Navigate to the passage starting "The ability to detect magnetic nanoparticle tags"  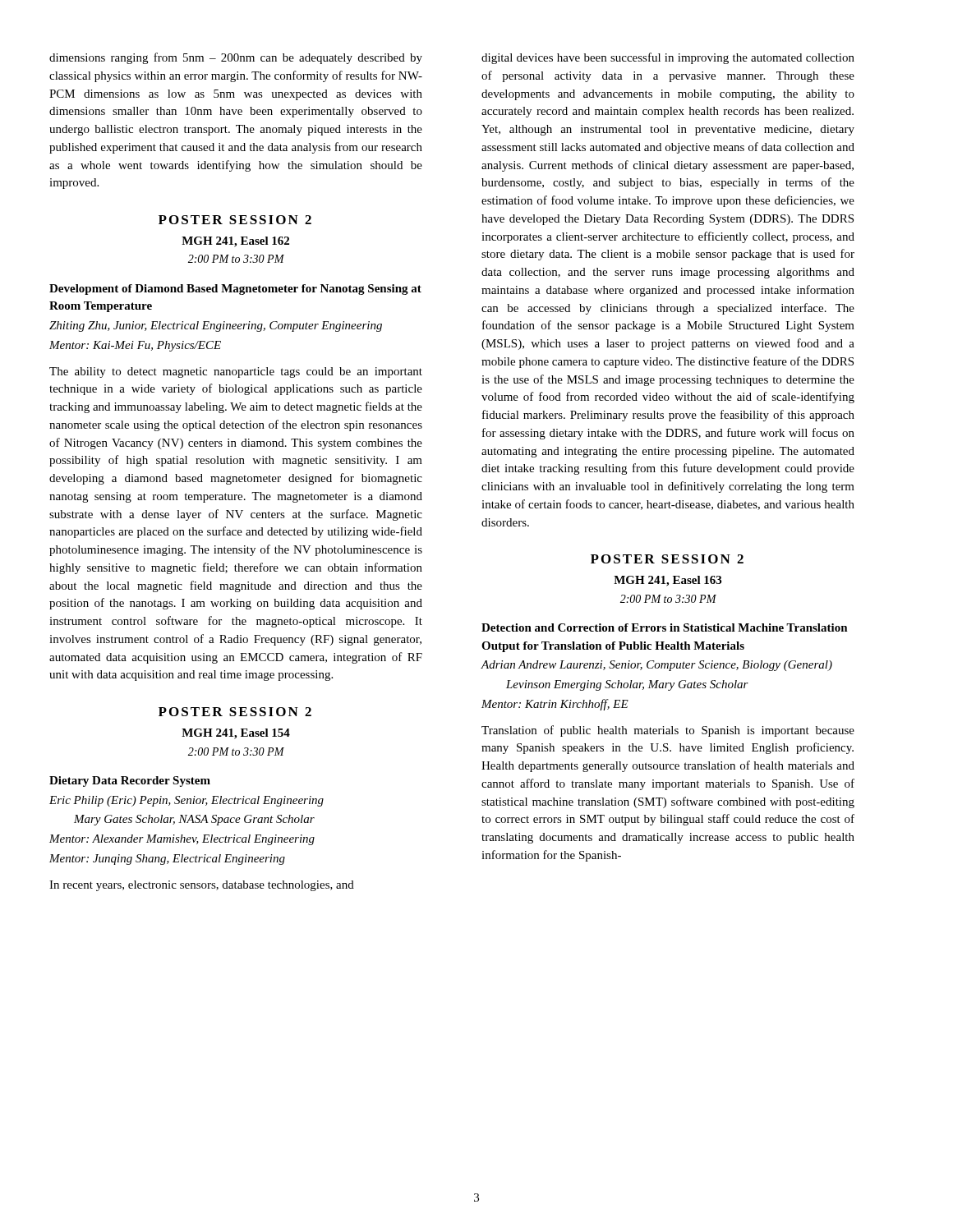pos(236,524)
